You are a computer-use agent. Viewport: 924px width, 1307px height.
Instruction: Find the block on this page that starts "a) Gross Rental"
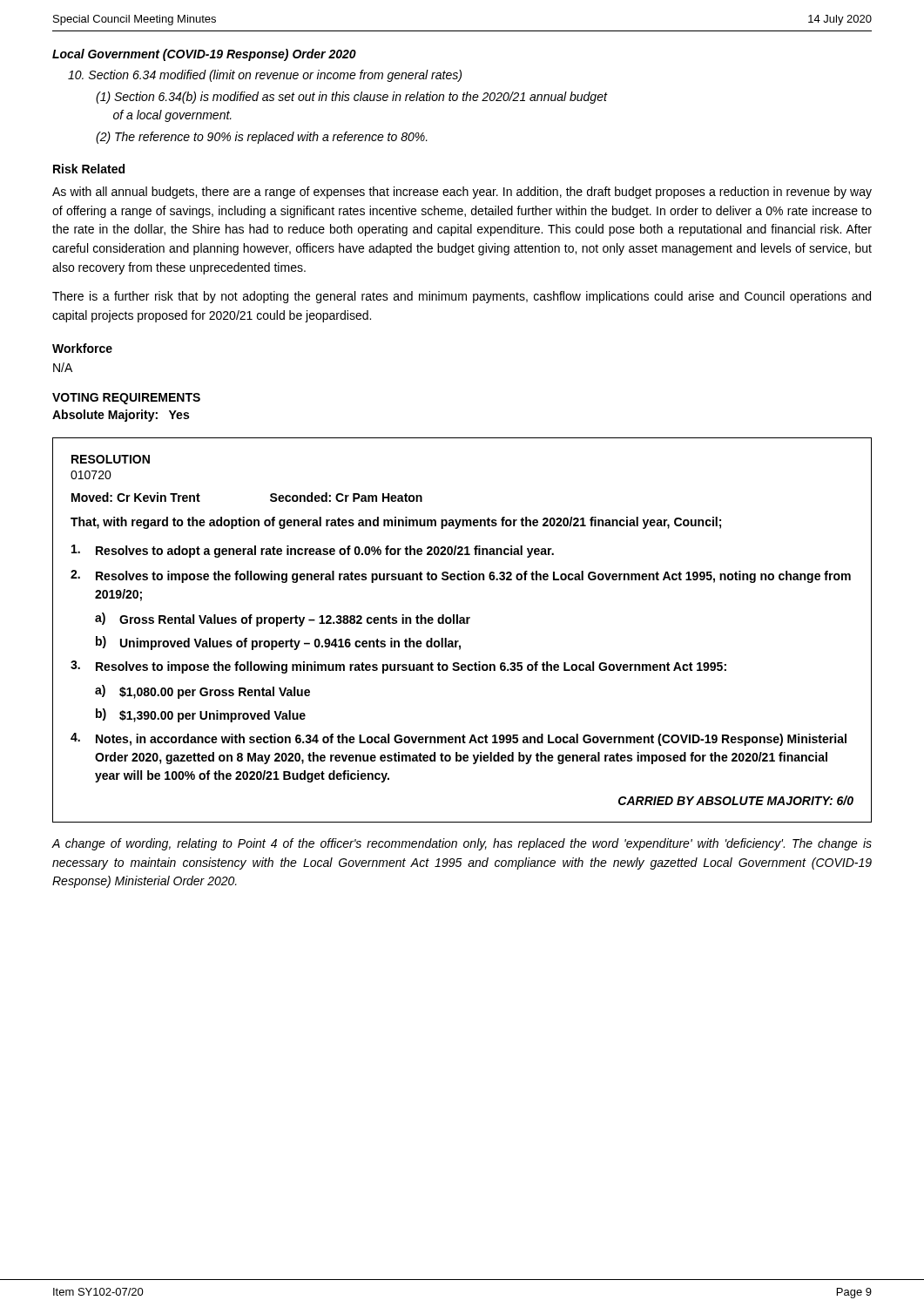click(x=474, y=620)
